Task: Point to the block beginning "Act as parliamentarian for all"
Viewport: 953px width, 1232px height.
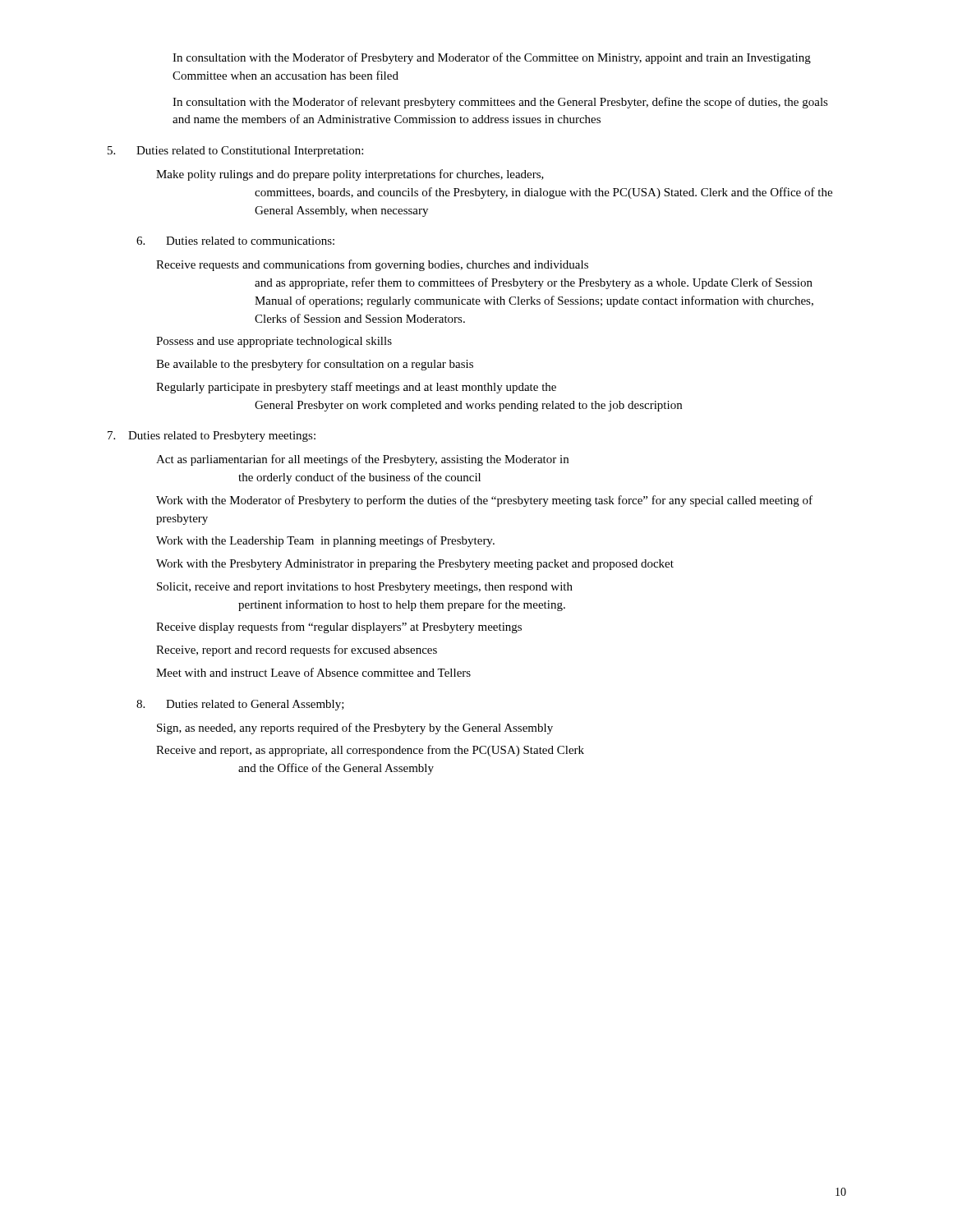Action: tap(501, 470)
